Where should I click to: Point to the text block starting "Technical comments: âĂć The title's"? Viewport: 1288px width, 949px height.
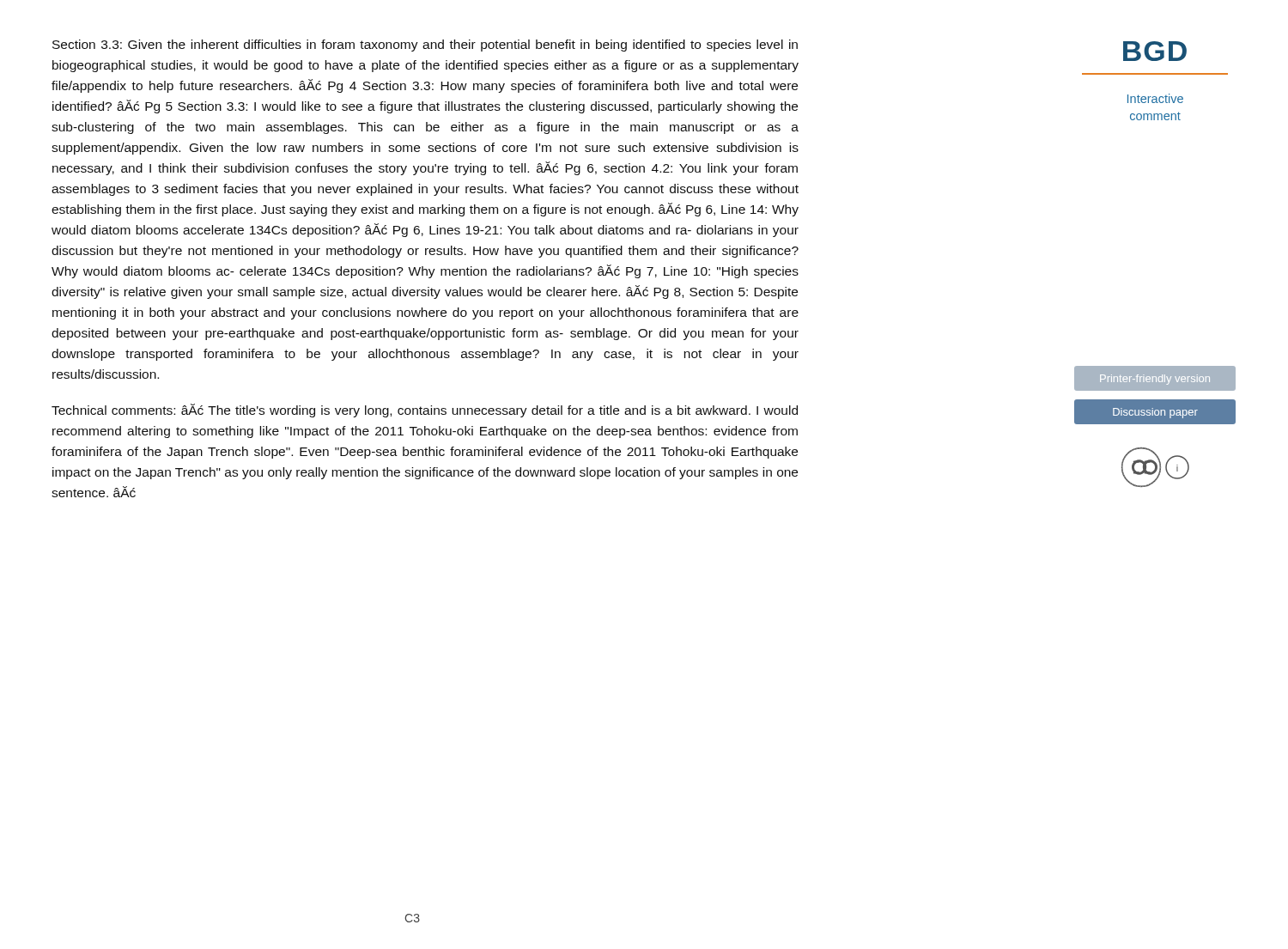click(x=425, y=452)
